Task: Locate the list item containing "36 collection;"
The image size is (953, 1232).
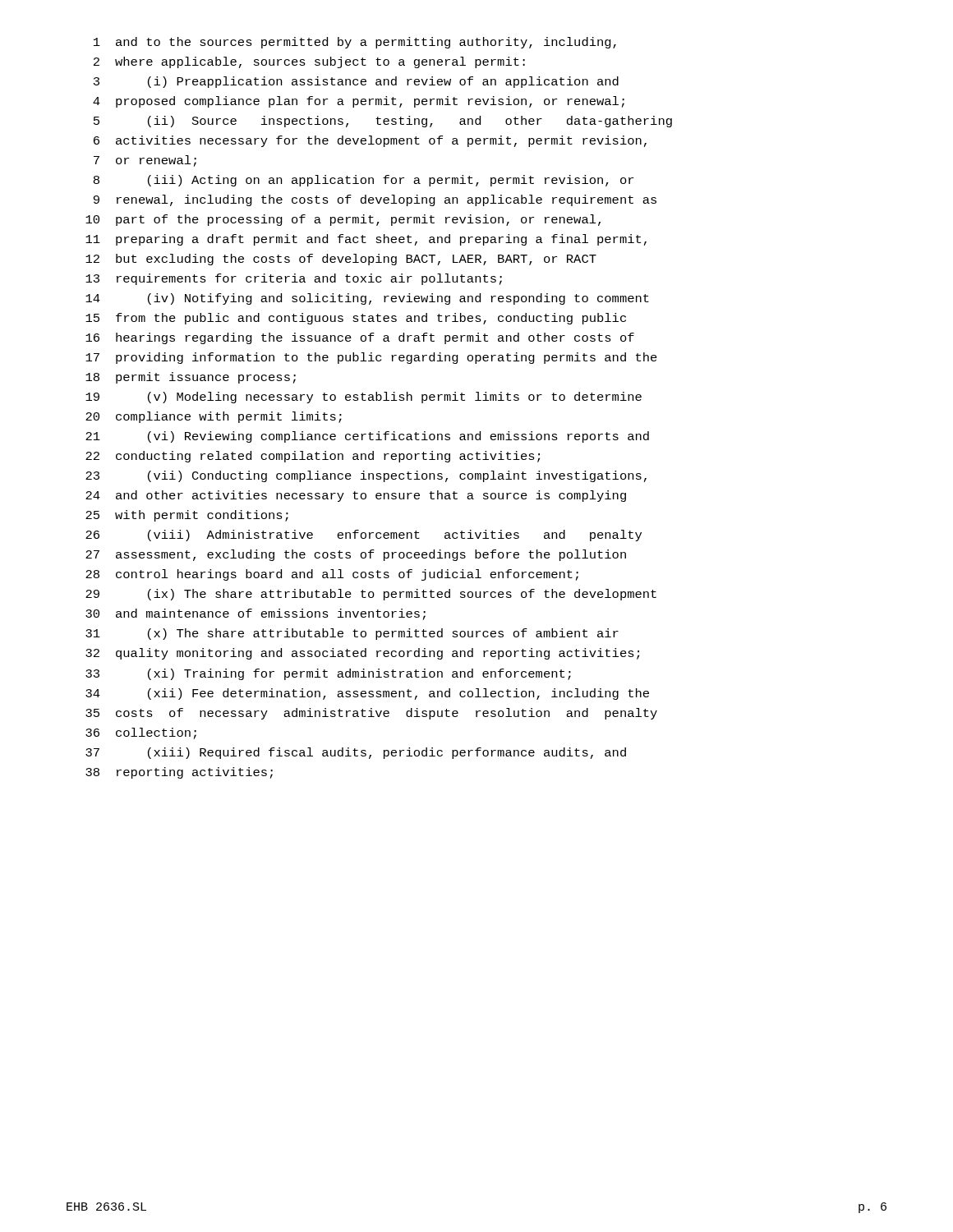Action: [141, 733]
